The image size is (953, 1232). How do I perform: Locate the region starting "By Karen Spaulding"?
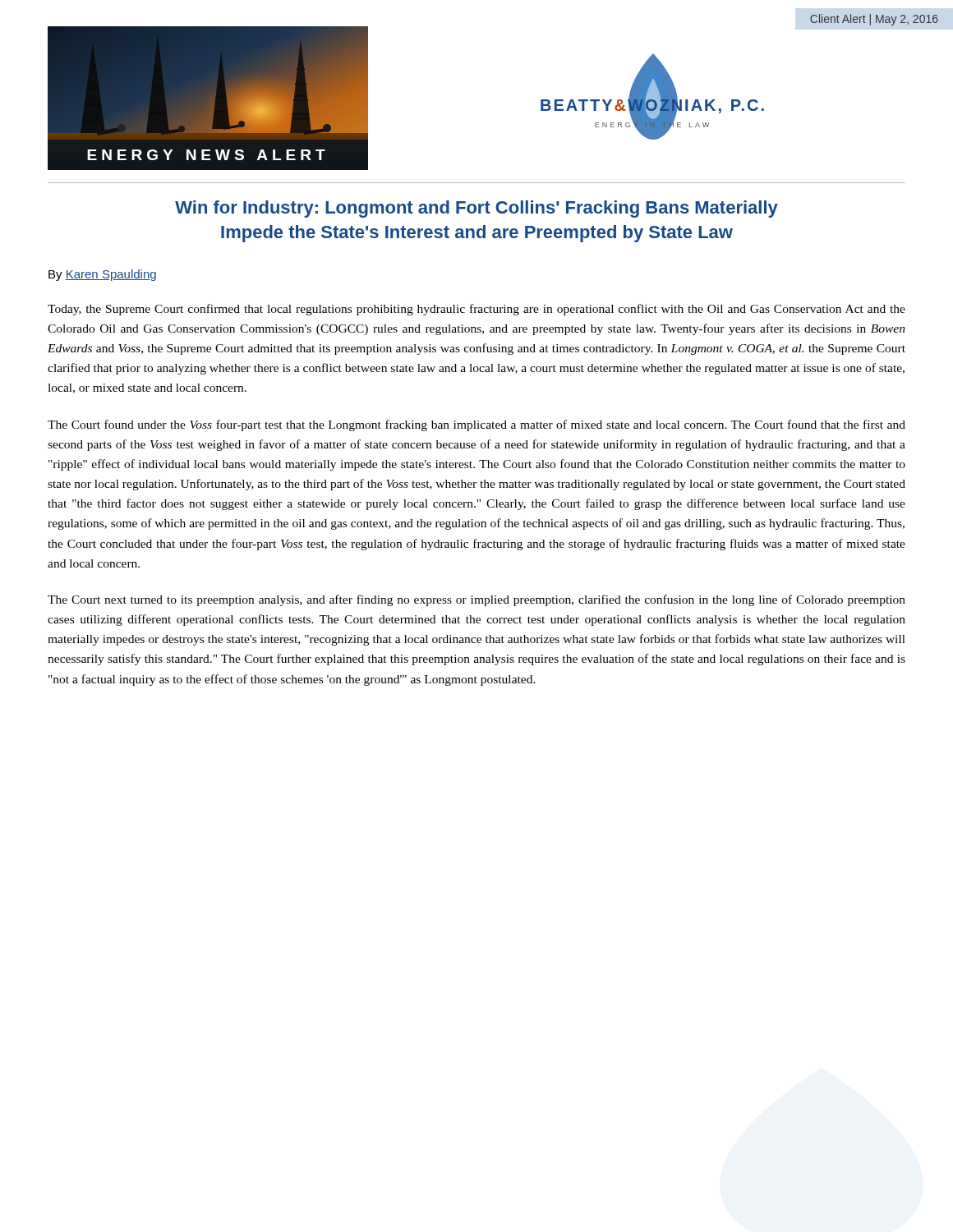[102, 274]
